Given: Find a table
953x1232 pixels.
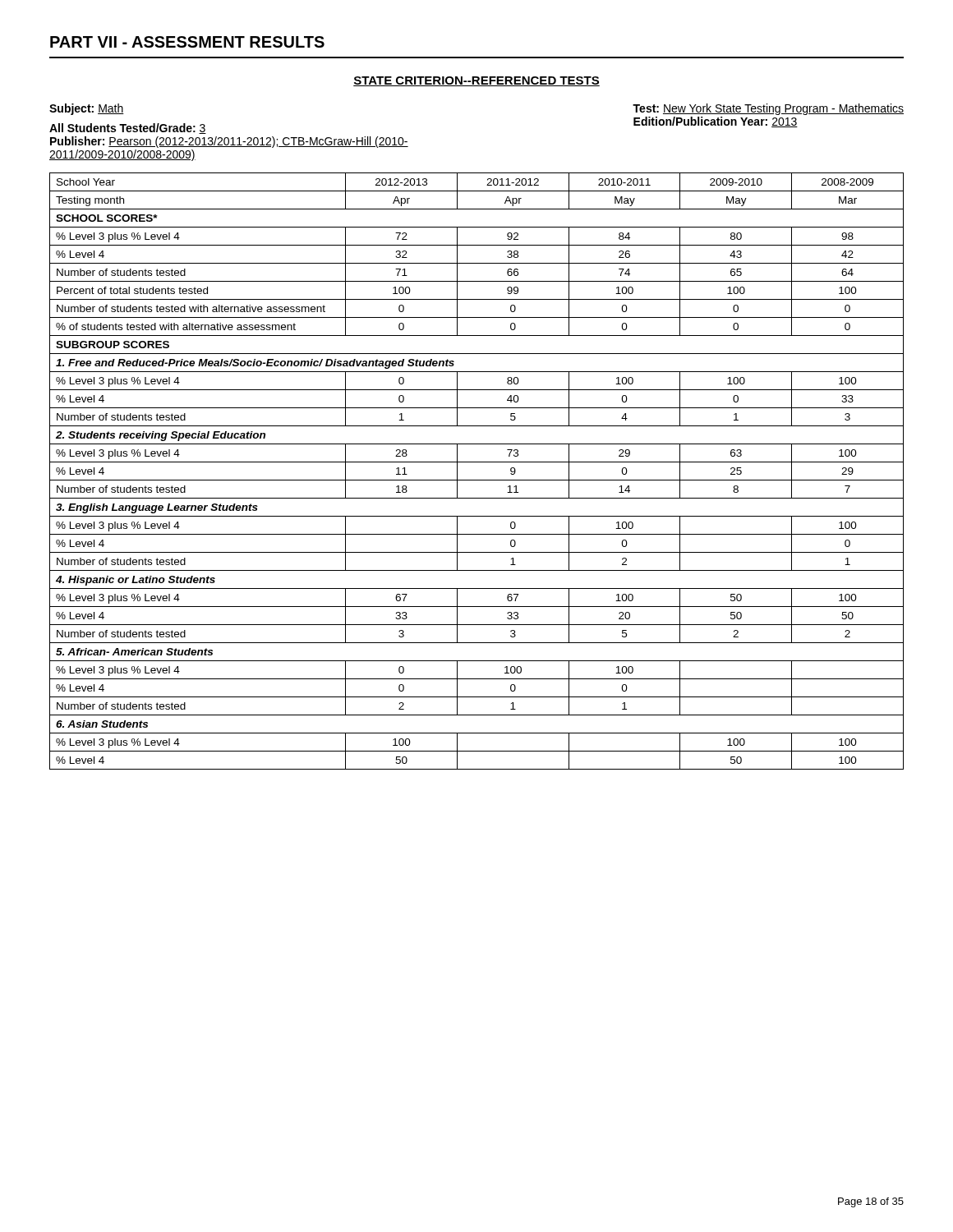Looking at the screenshot, I should click(476, 471).
